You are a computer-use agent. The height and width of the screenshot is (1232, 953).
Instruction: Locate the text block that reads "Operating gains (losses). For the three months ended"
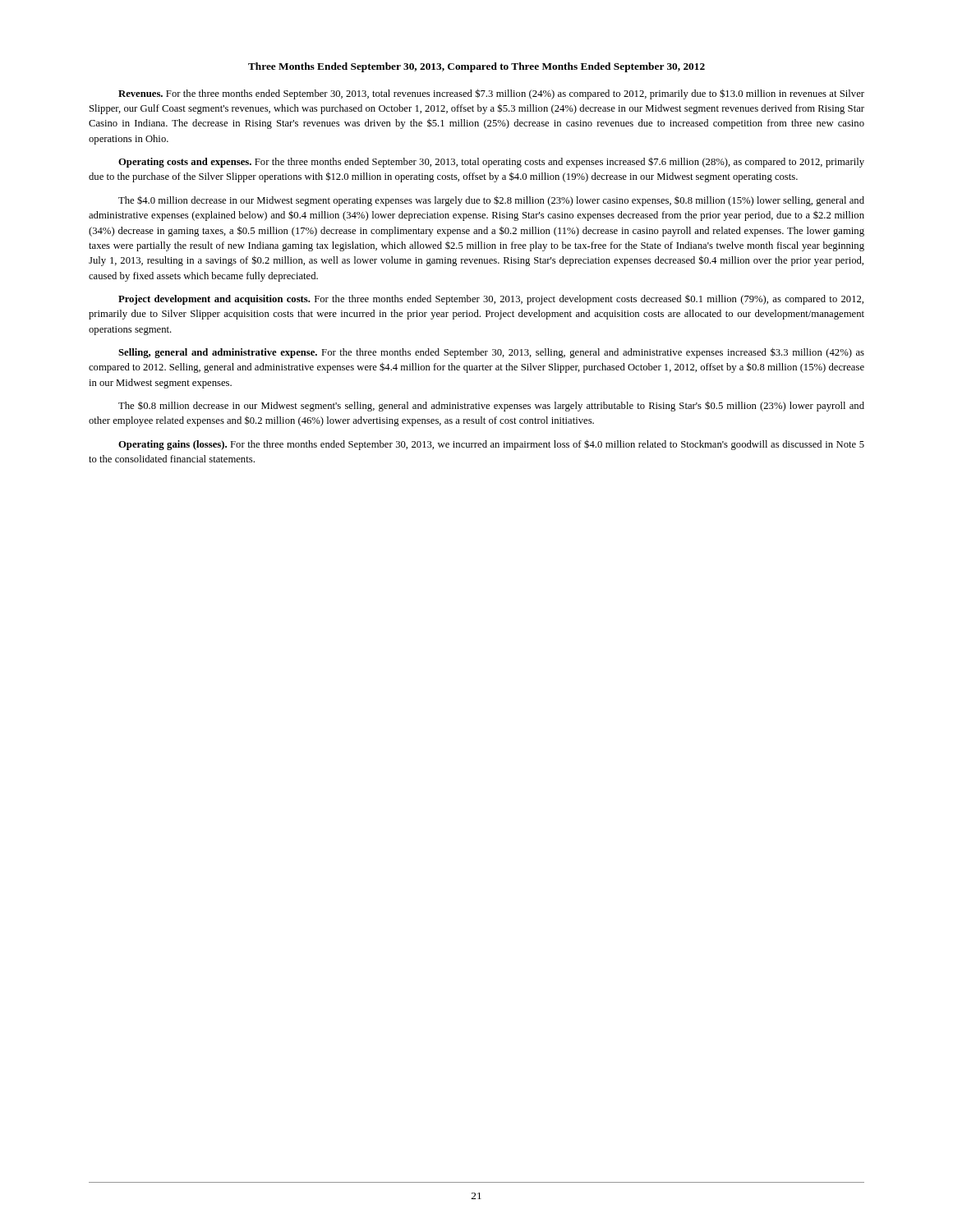(476, 452)
